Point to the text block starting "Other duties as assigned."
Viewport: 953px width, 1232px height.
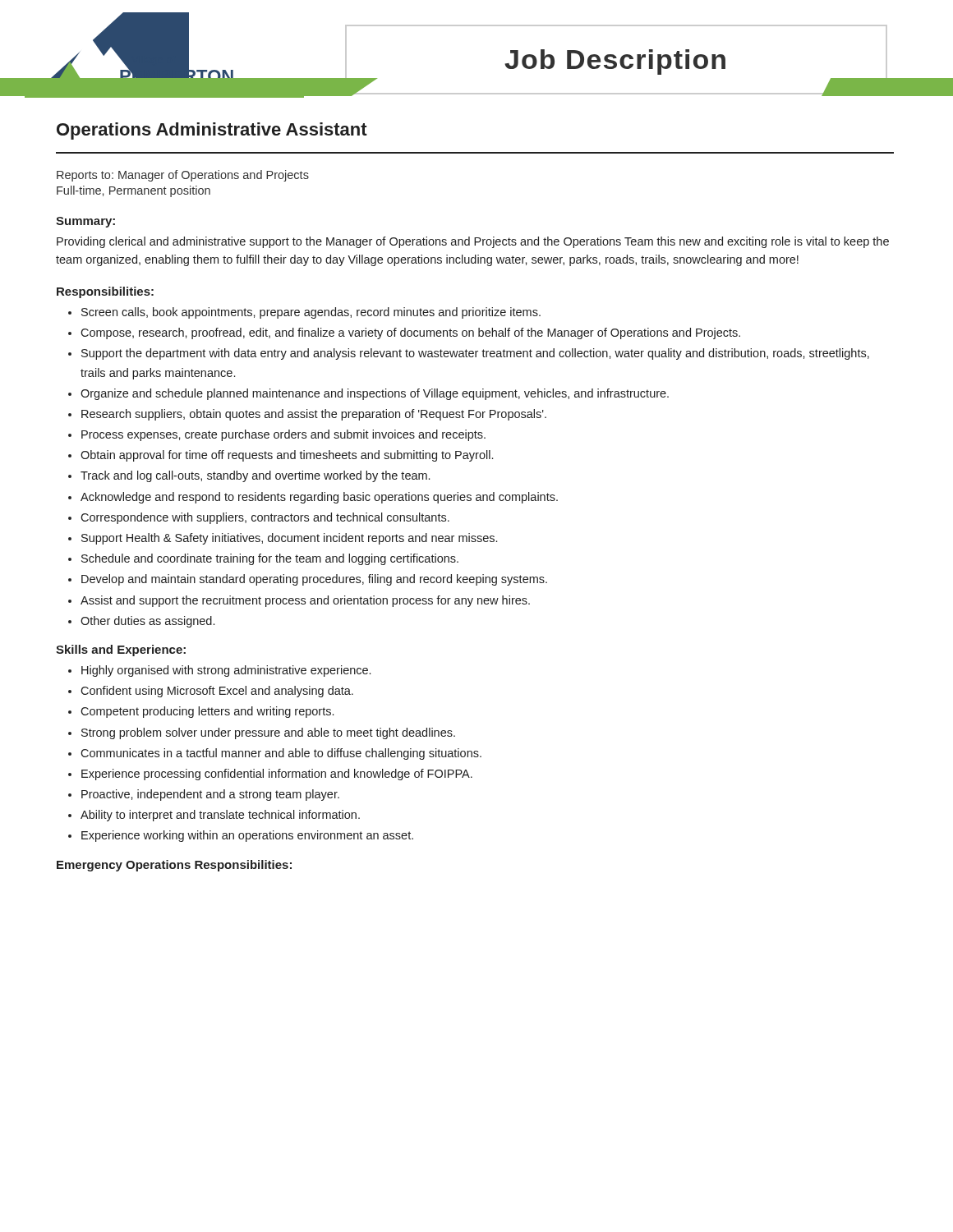click(148, 621)
